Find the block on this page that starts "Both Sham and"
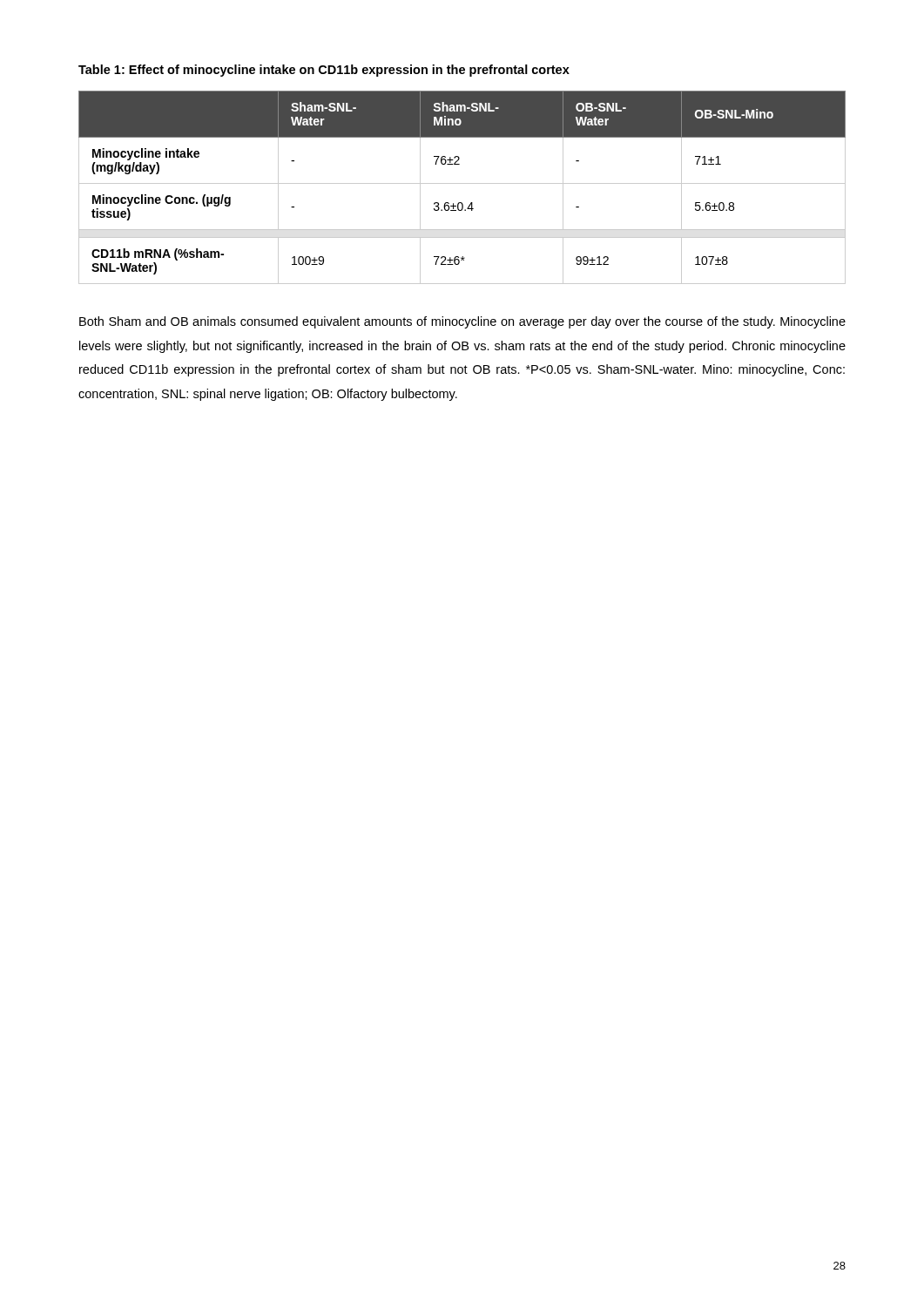Screen dimensions: 1307x924 point(462,358)
